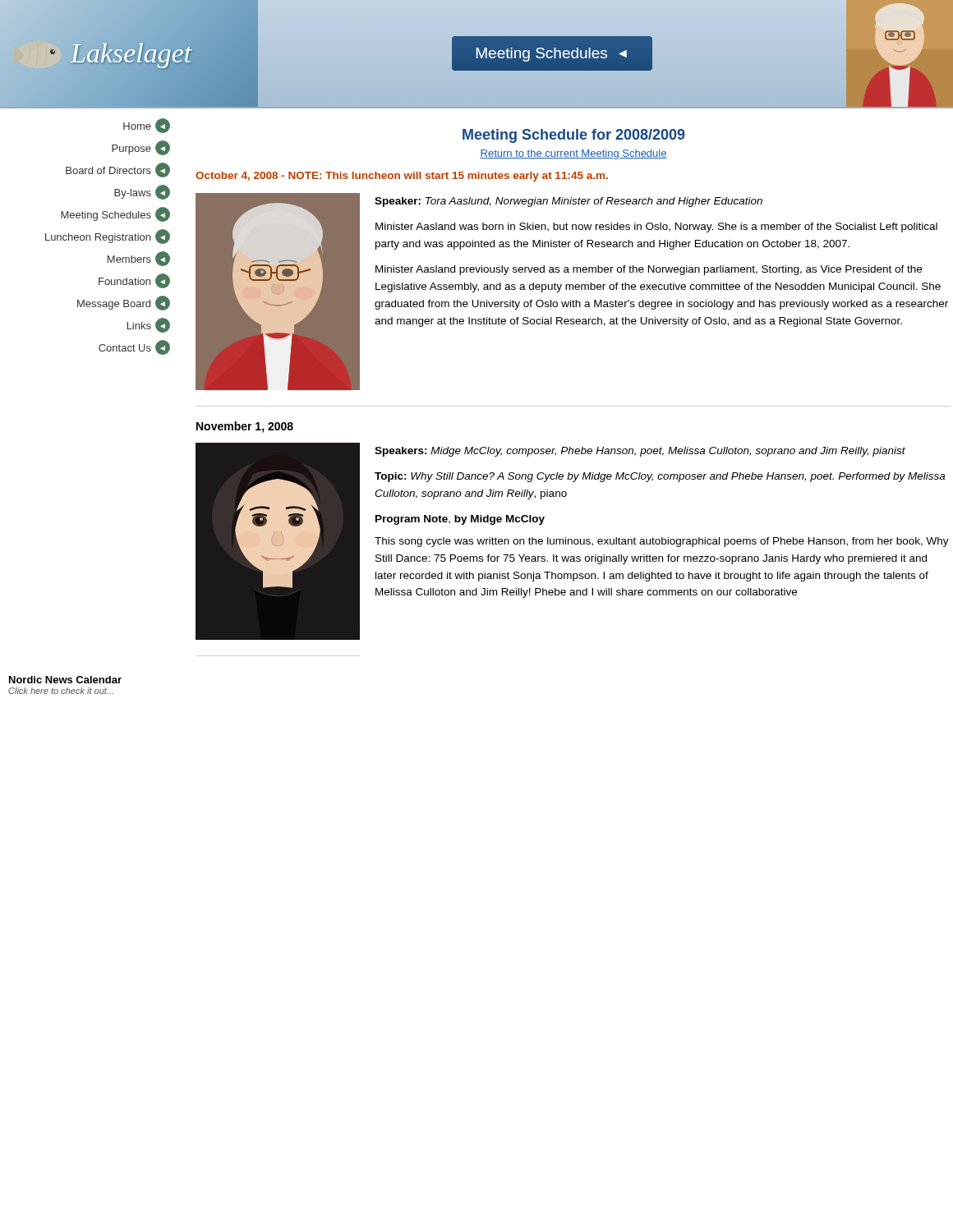Locate the block starting "Contact Us ◄"
This screenshot has height=1232, width=953.
tap(134, 347)
